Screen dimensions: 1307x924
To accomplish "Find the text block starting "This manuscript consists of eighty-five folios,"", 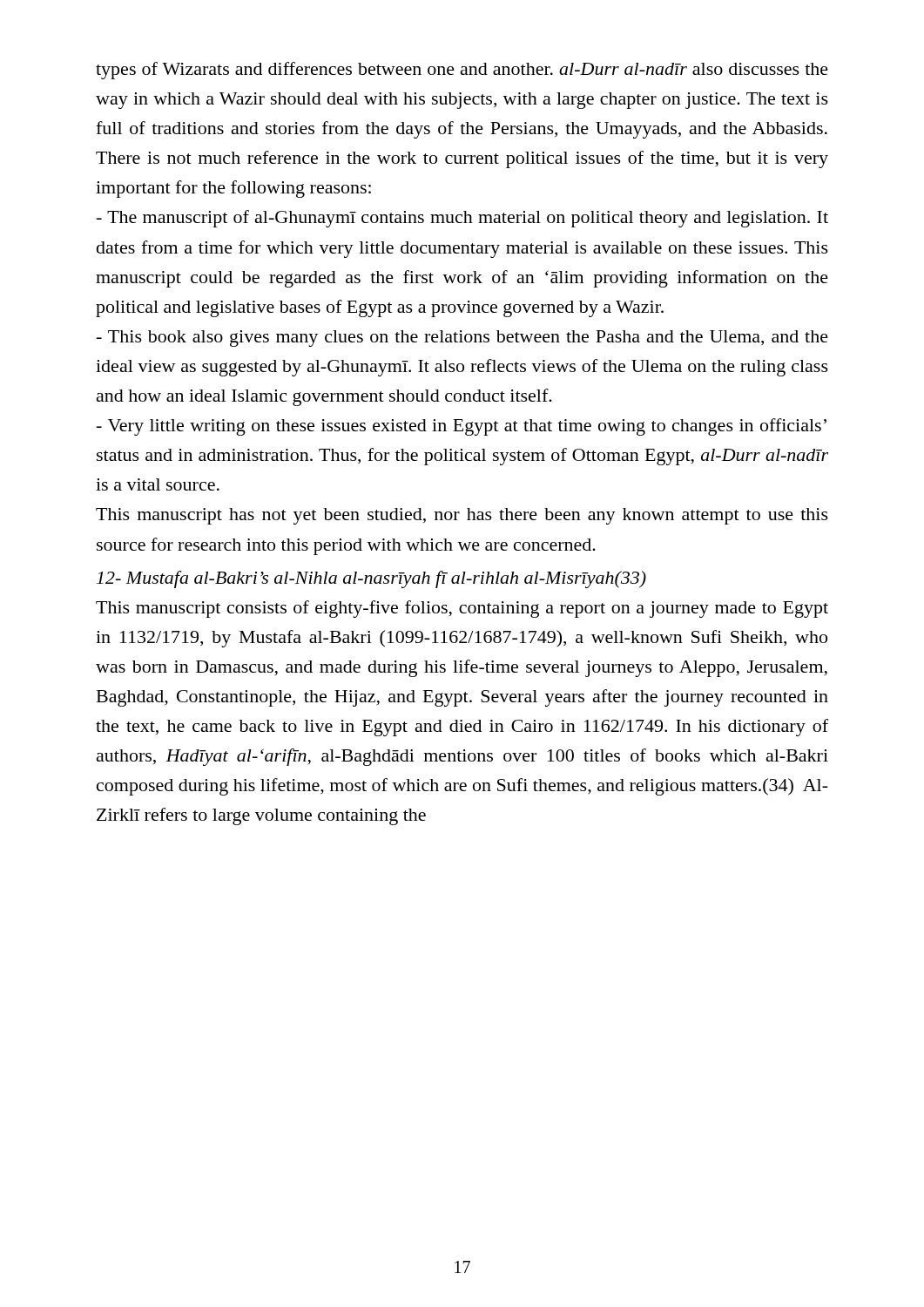I will (x=462, y=711).
